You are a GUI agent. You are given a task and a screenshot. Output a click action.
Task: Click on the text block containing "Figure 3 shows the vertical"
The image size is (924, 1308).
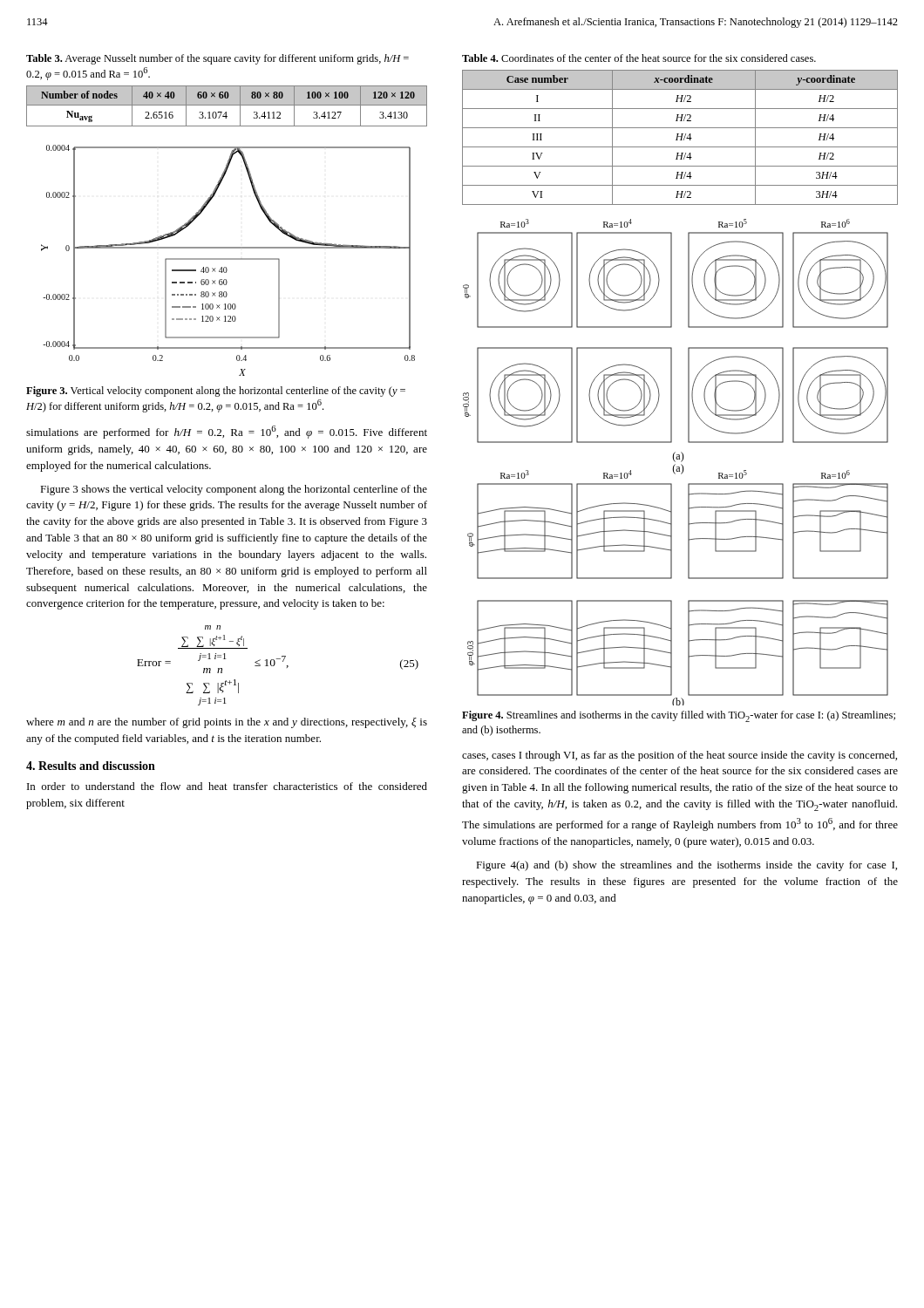[227, 546]
